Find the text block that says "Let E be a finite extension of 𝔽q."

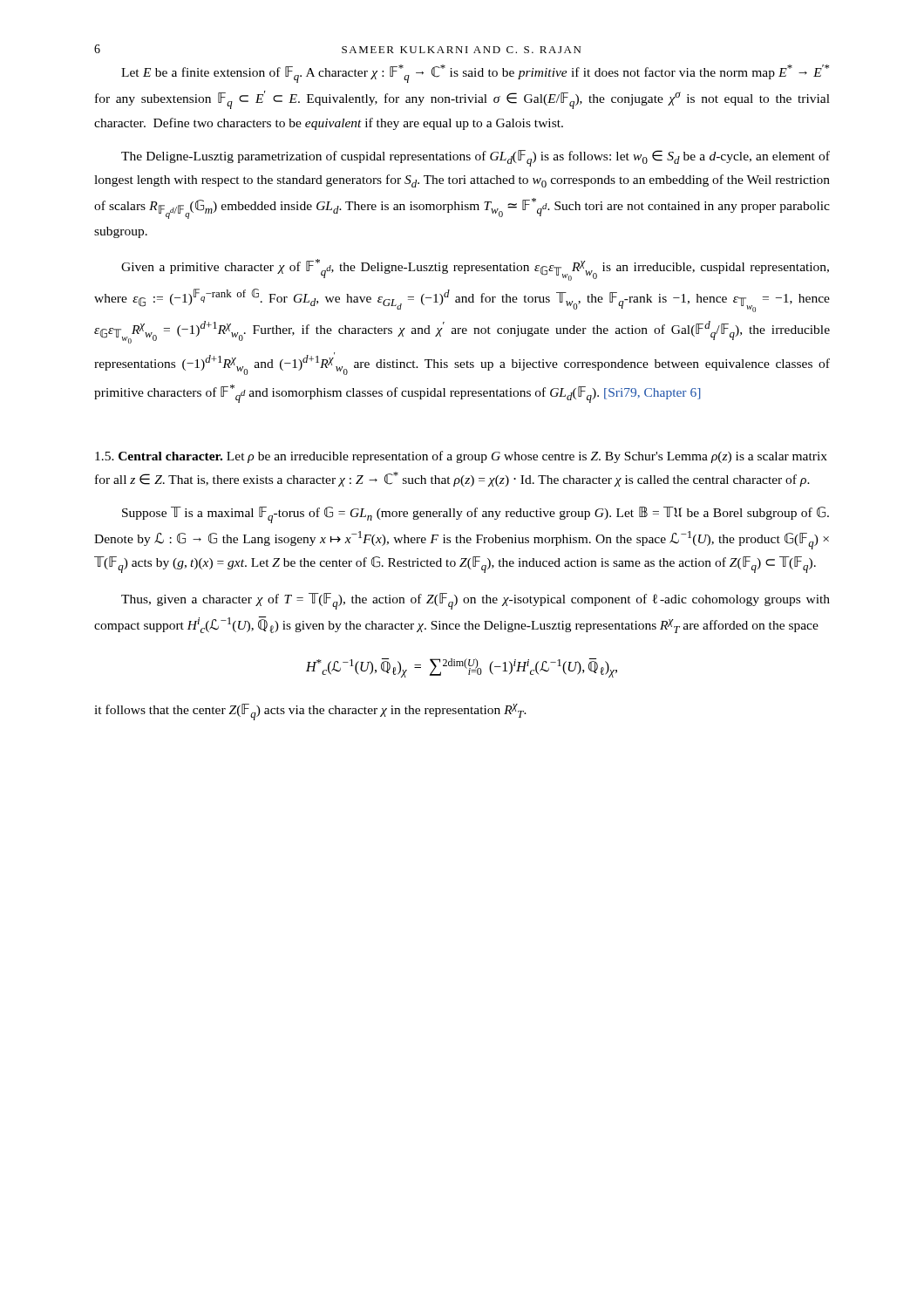click(462, 96)
